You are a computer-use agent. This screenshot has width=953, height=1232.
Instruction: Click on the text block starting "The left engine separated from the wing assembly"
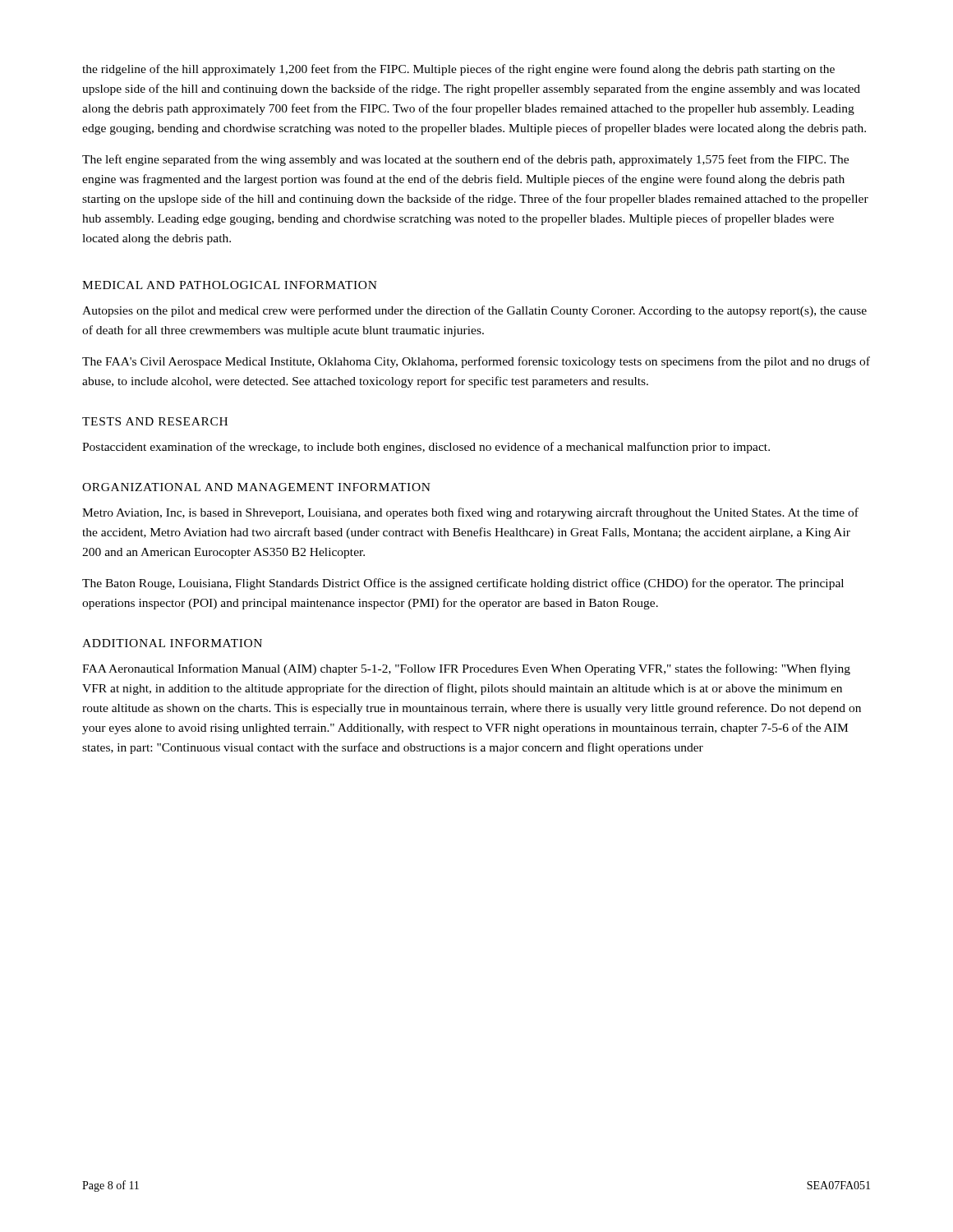point(475,198)
